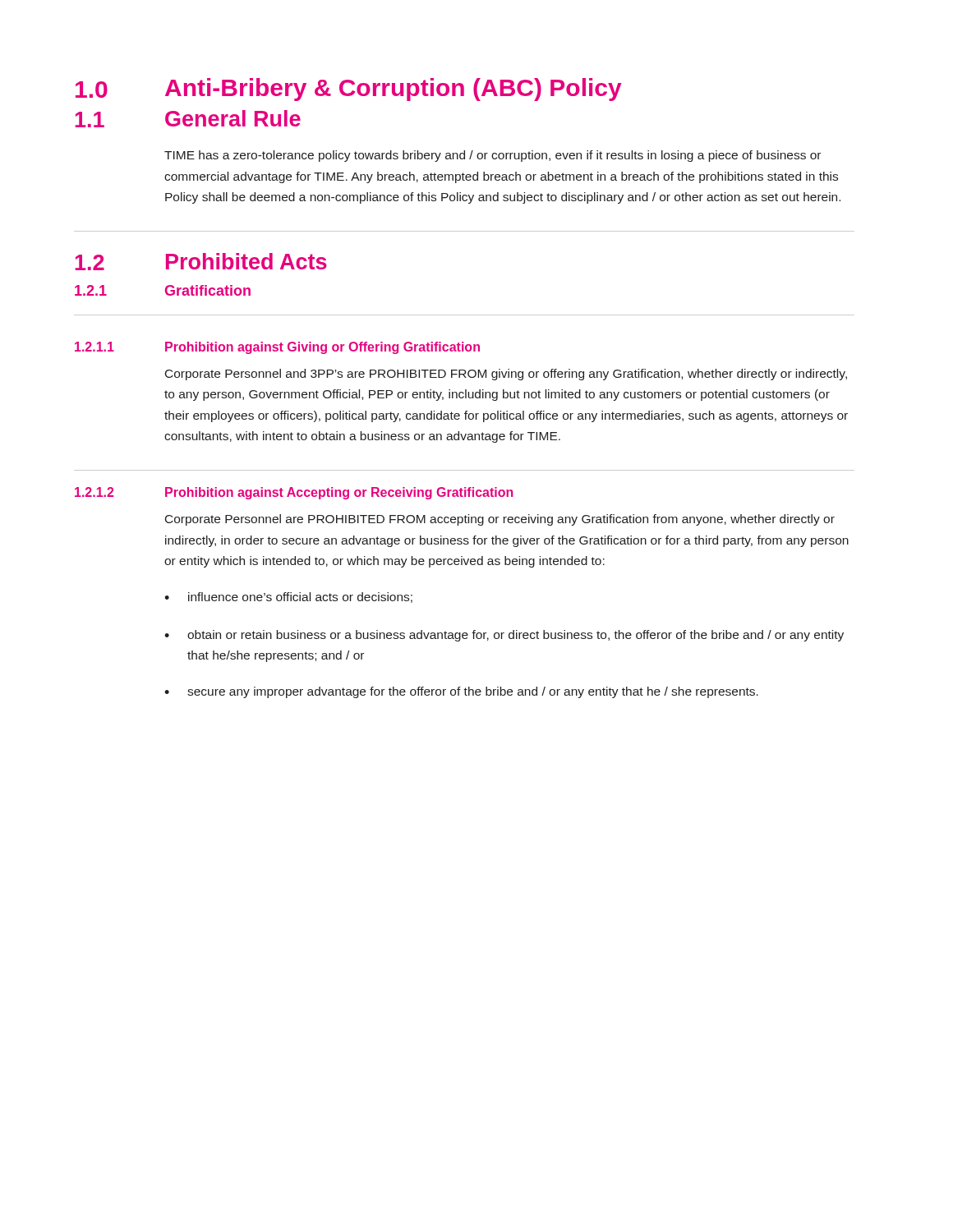Find the block on this page that starts "TIME has a zero-tolerance policy towards bribery"

point(503,176)
